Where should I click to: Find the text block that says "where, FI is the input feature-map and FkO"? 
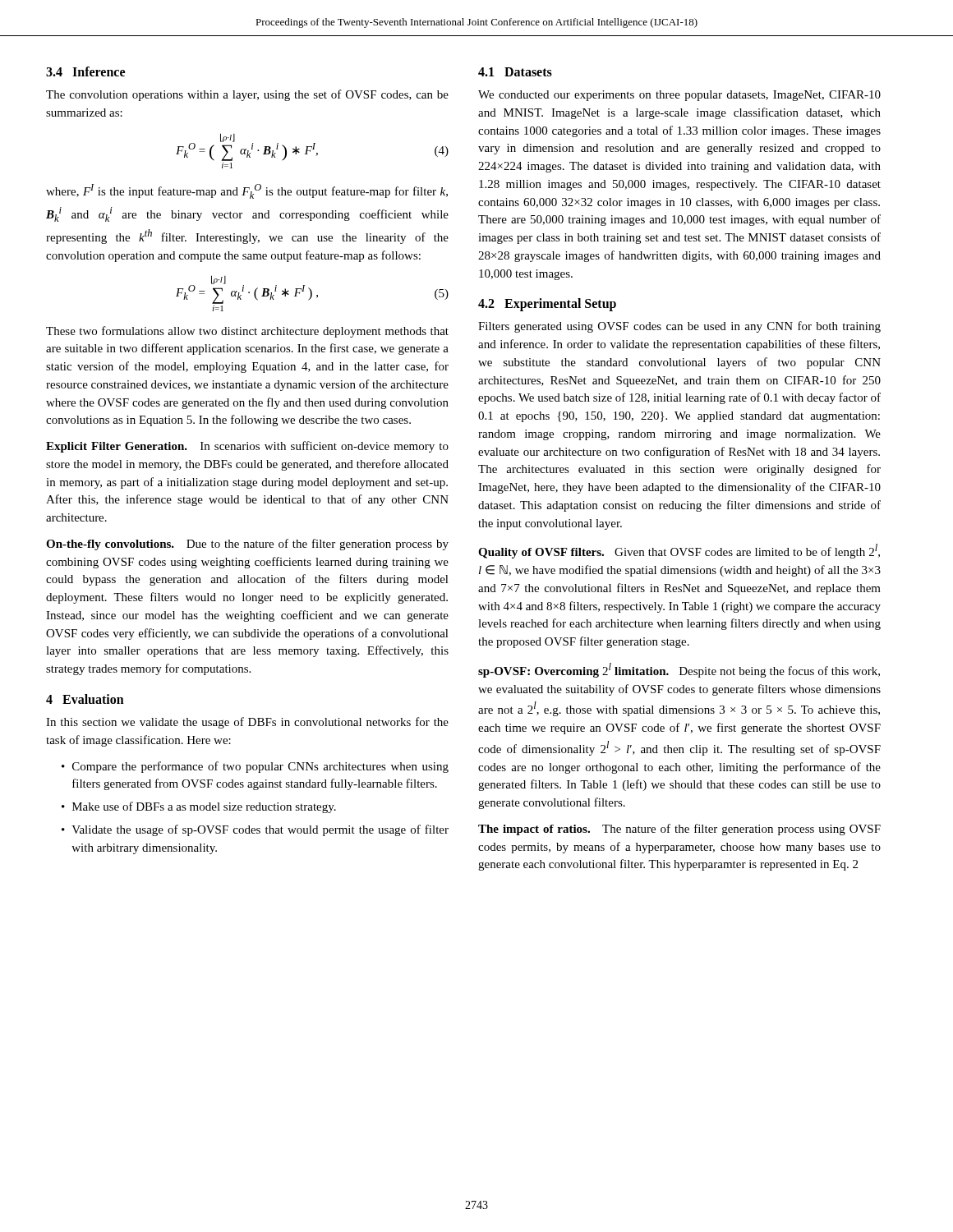(x=247, y=222)
